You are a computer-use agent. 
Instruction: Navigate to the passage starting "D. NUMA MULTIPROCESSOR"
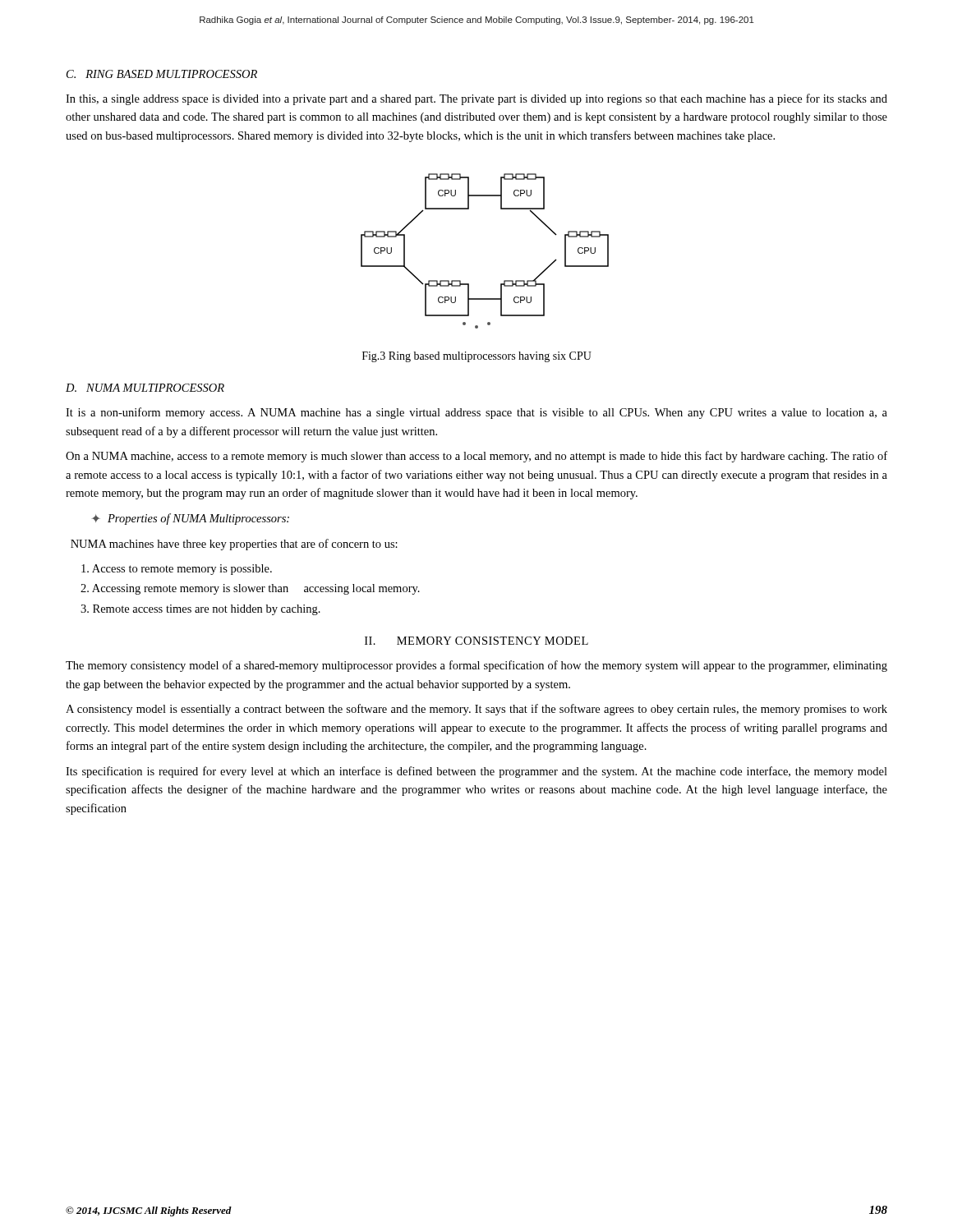145,388
